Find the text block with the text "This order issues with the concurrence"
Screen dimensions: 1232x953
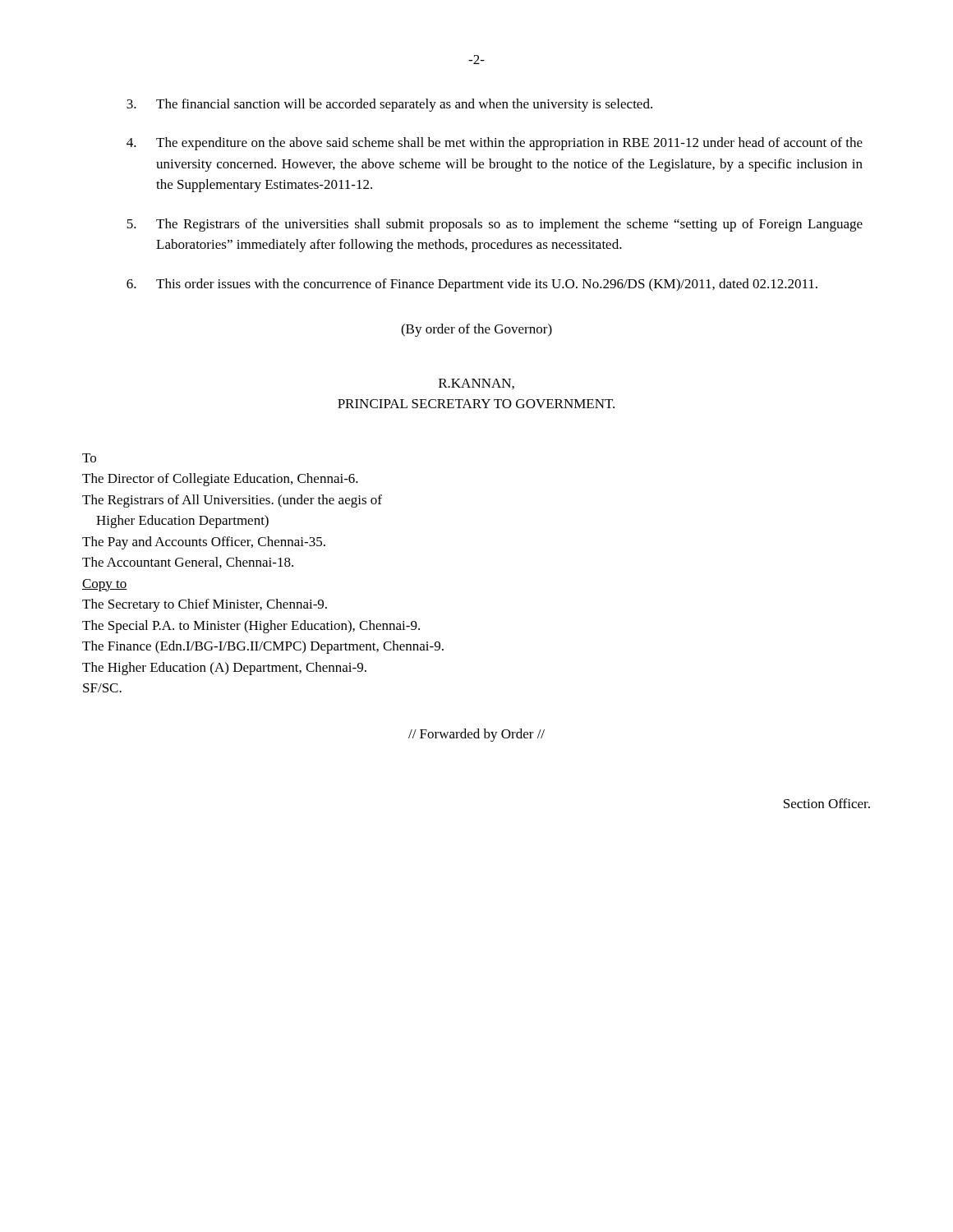tap(485, 284)
